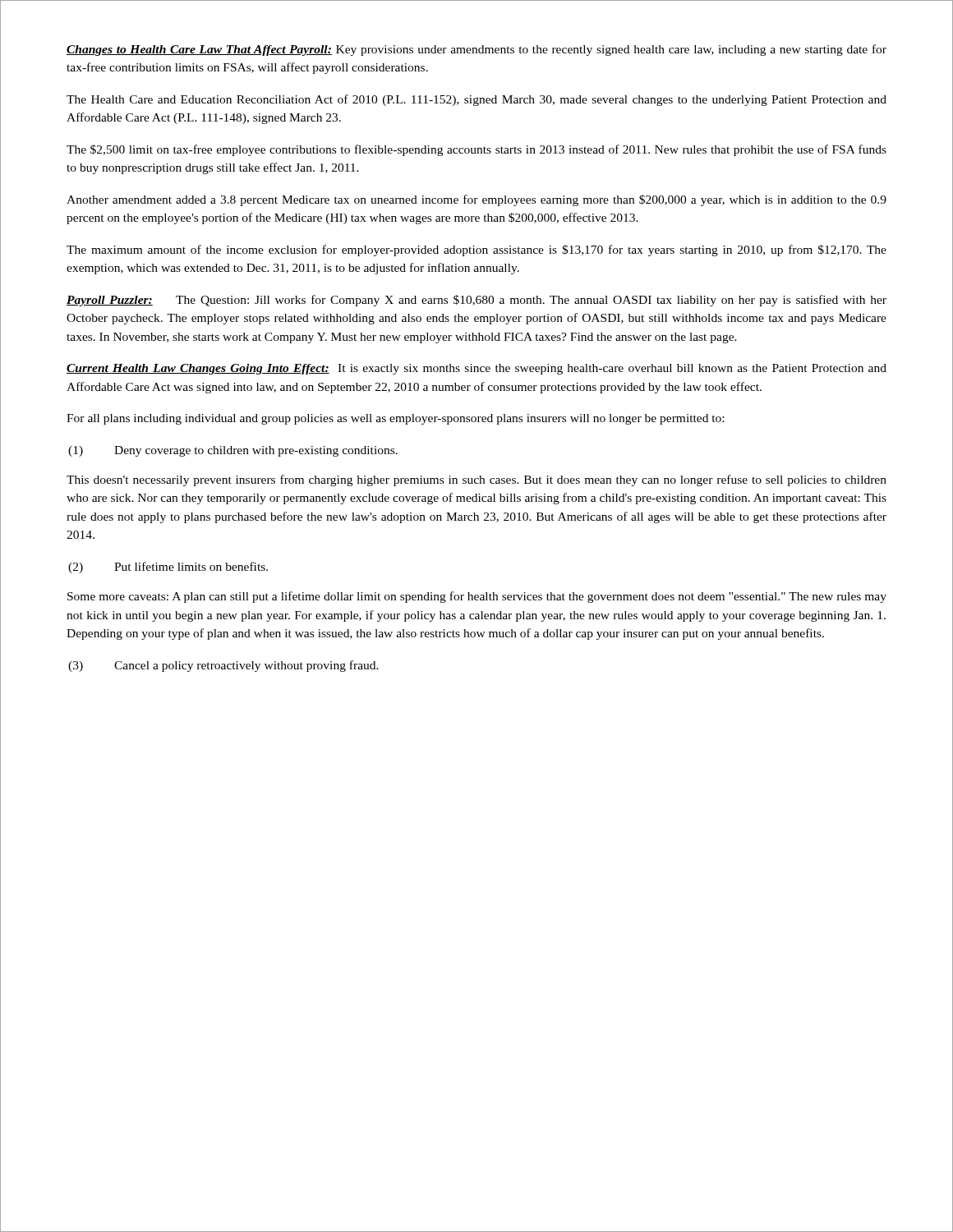Locate the list item that says "(3) Cancel a policy"
The height and width of the screenshot is (1232, 953).
(x=223, y=666)
